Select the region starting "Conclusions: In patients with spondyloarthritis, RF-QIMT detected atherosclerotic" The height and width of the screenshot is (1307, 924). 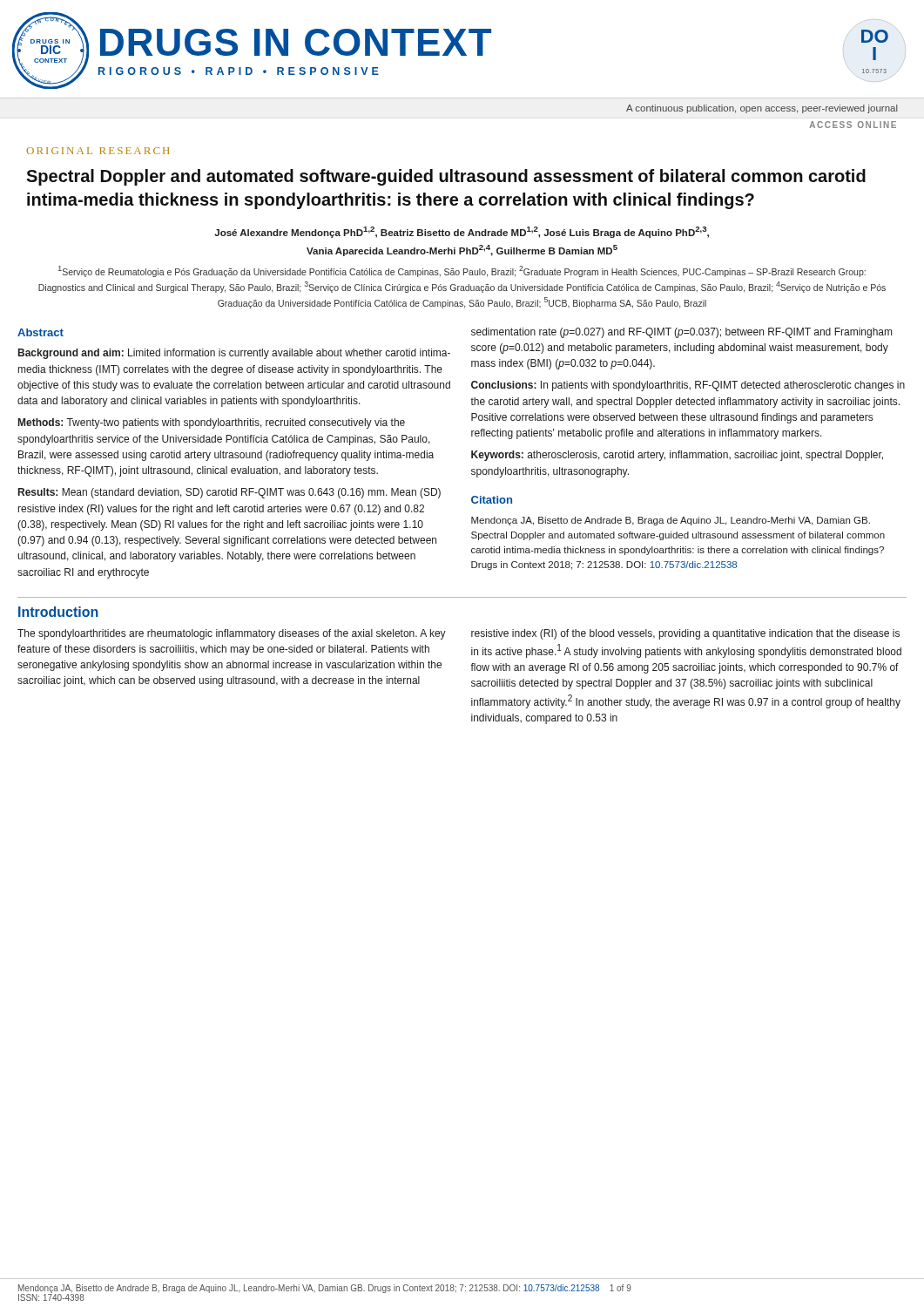tap(688, 409)
